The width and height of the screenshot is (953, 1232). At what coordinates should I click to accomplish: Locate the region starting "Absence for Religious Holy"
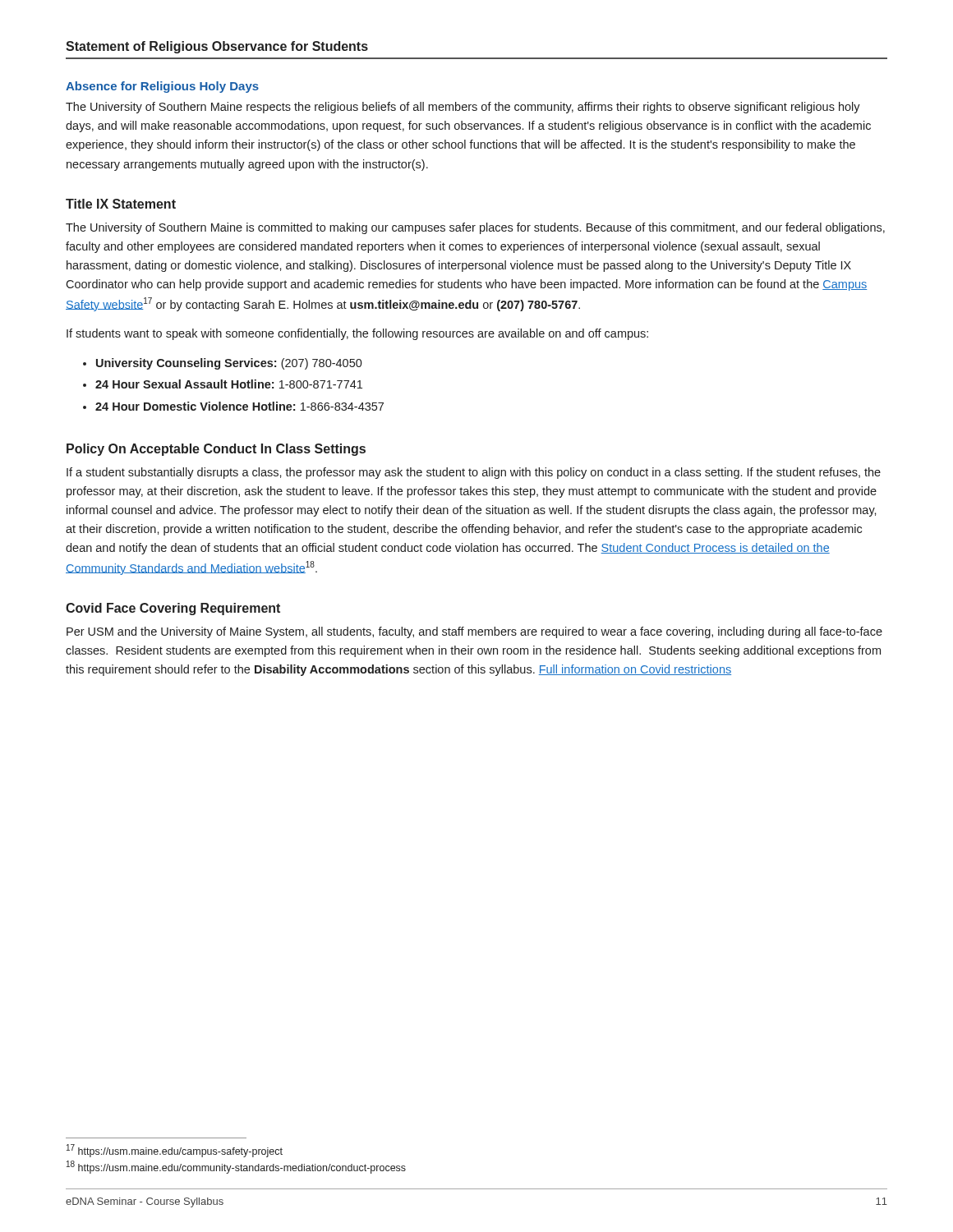162,87
